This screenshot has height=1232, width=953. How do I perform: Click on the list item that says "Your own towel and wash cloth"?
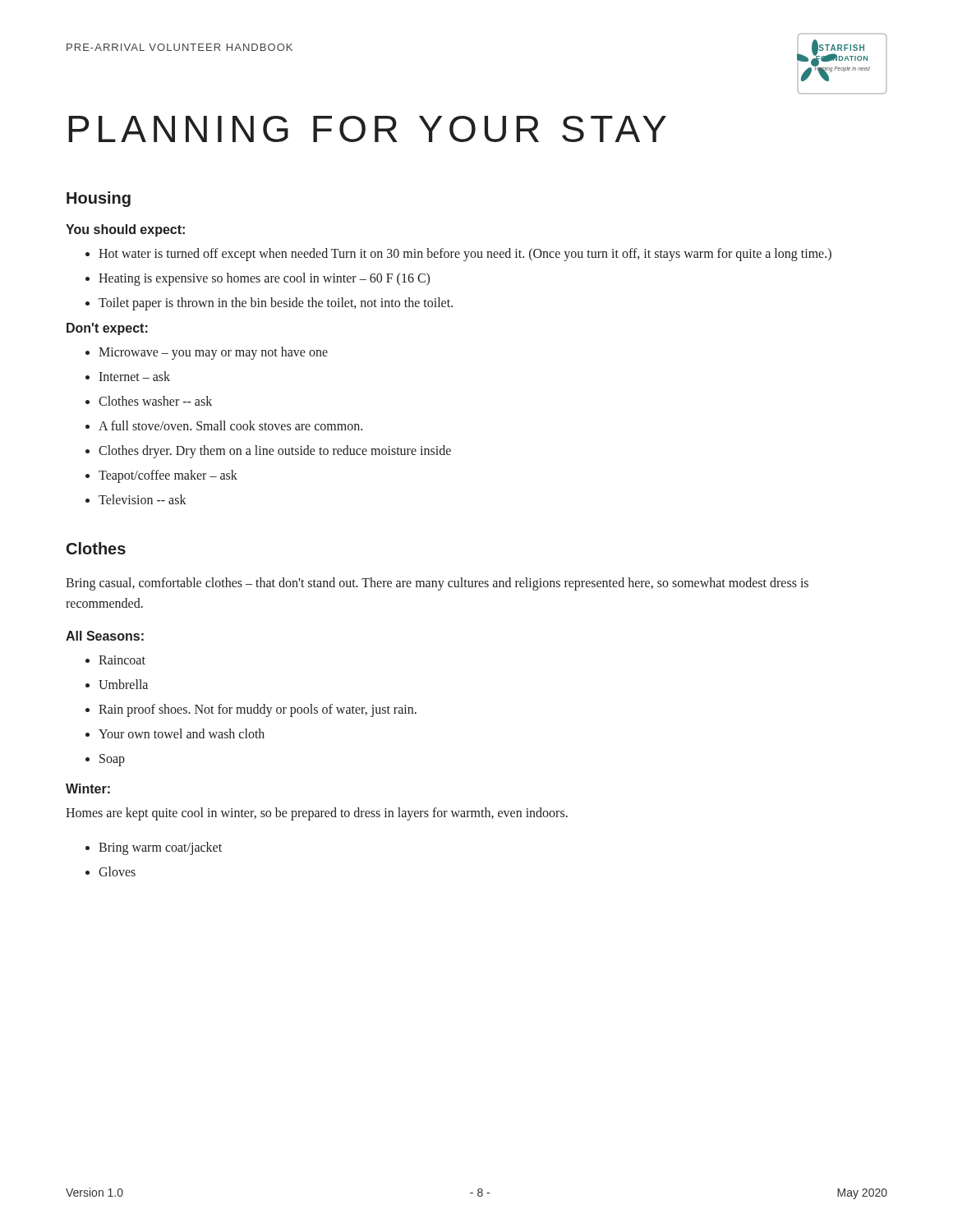pos(182,734)
